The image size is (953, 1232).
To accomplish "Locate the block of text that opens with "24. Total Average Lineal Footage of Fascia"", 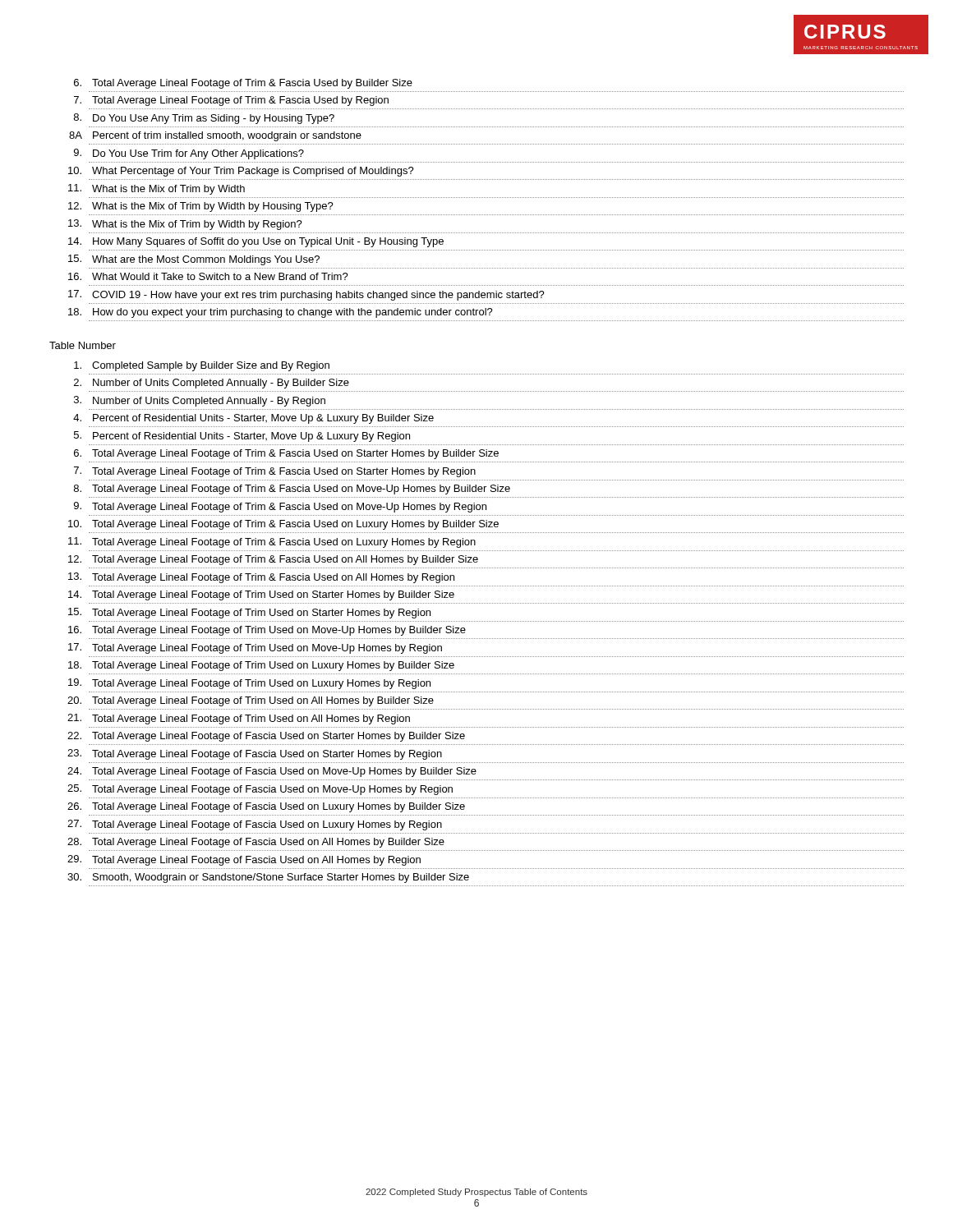I will pyautogui.click(x=476, y=771).
